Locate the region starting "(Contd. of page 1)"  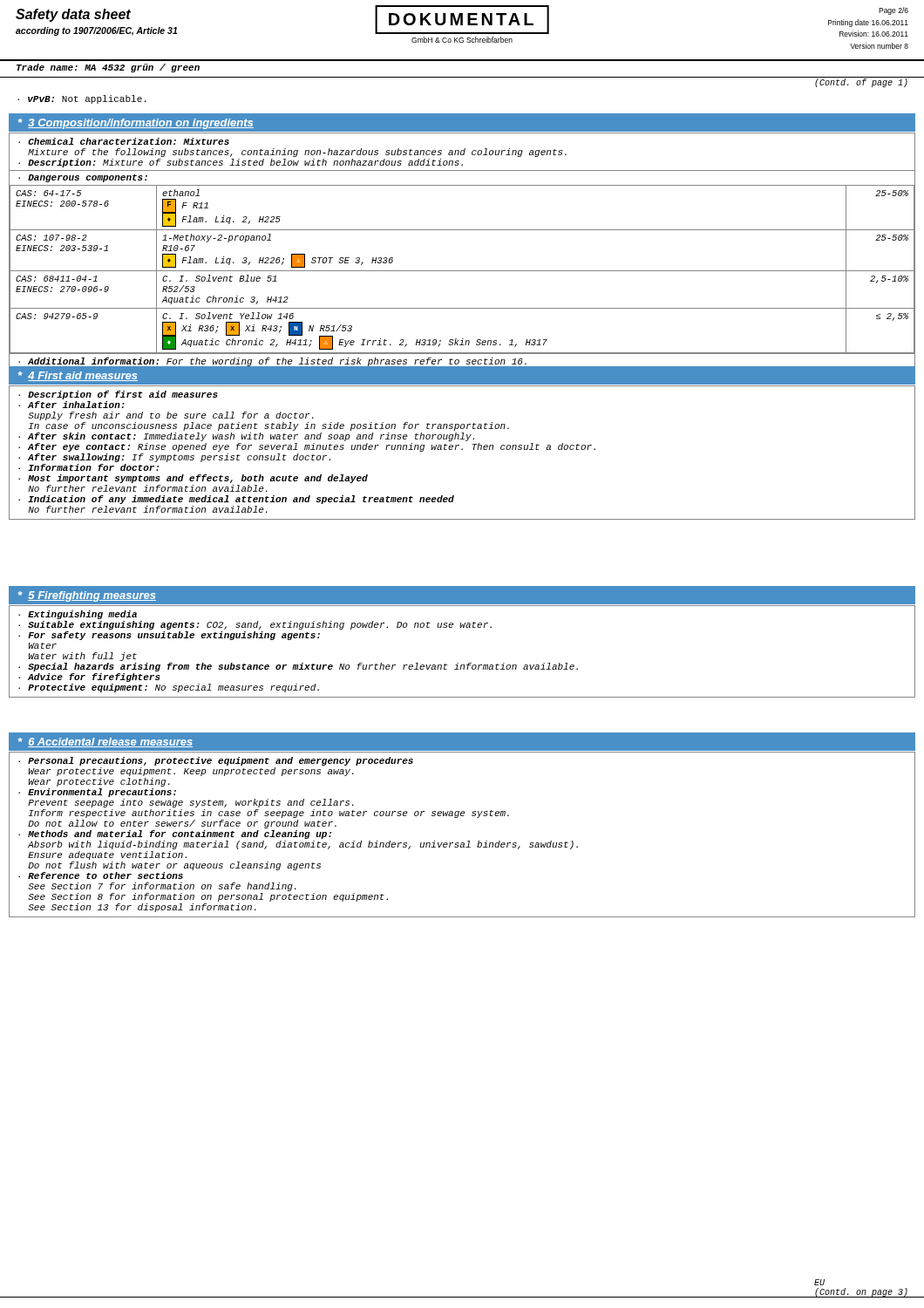pyautogui.click(x=861, y=83)
